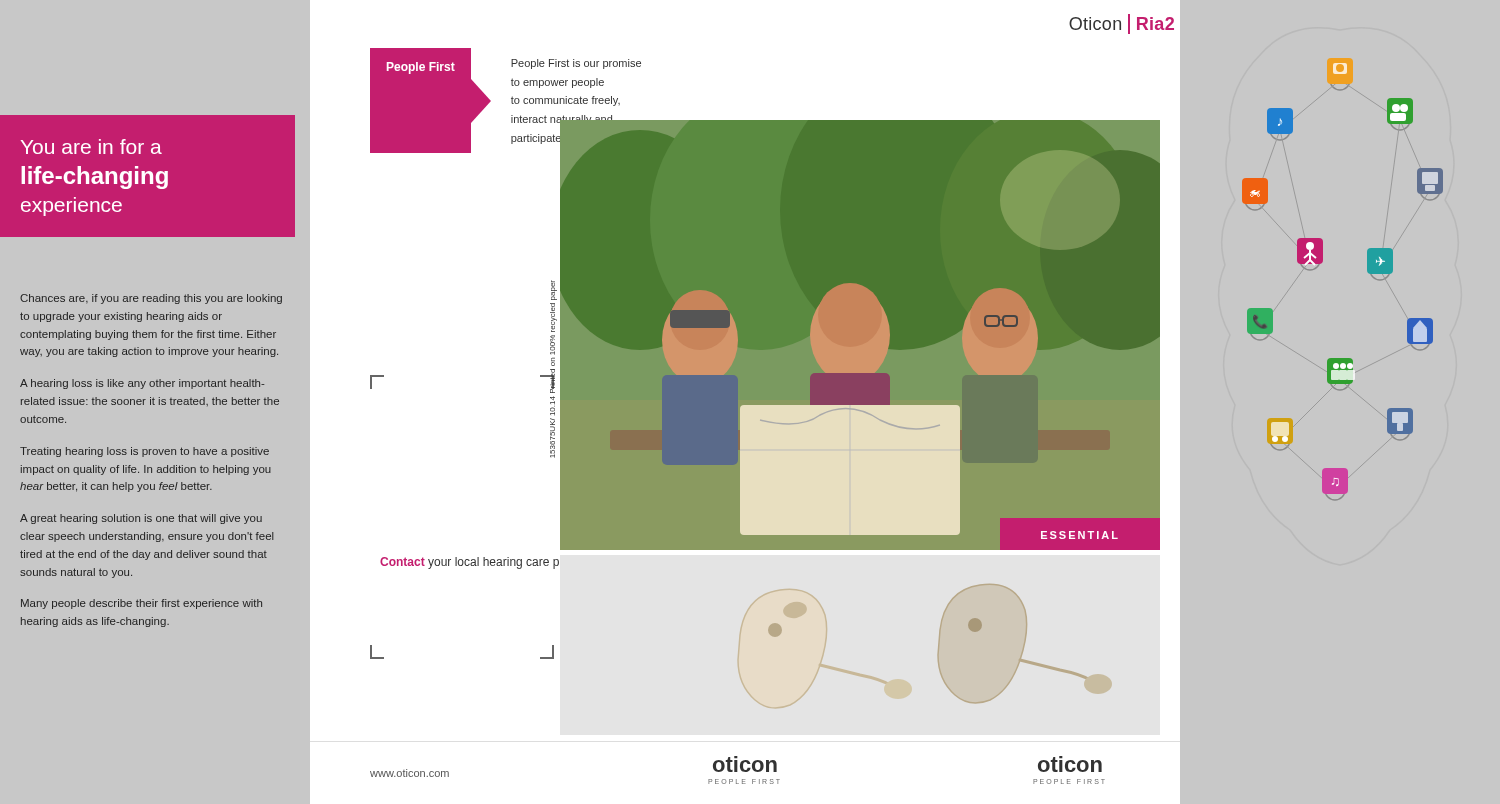The image size is (1500, 804).
Task: Click on the region starting "Chances are, if you are reading this you"
Action: (x=151, y=325)
